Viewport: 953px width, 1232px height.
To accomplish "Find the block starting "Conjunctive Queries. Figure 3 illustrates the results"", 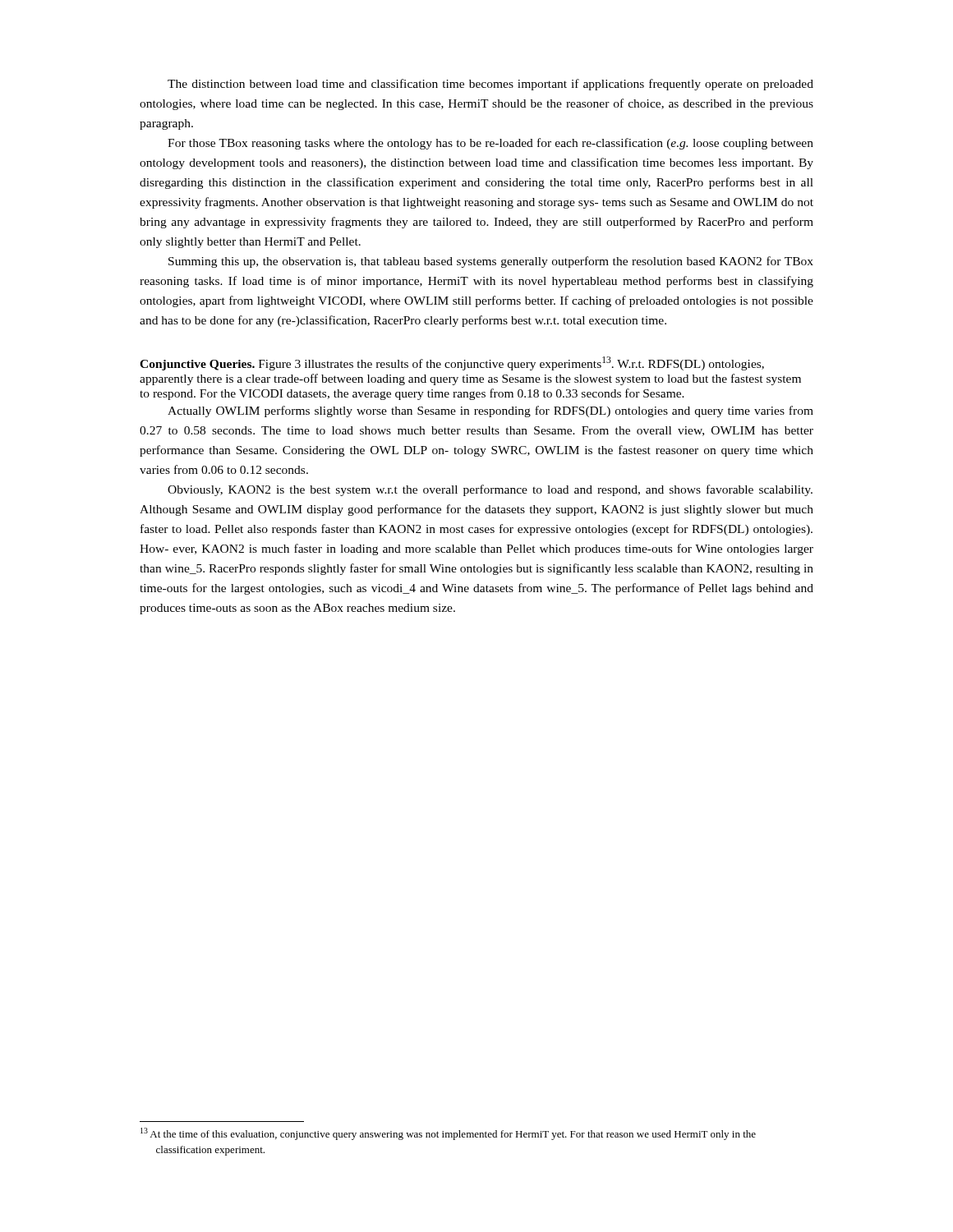I will [471, 378].
